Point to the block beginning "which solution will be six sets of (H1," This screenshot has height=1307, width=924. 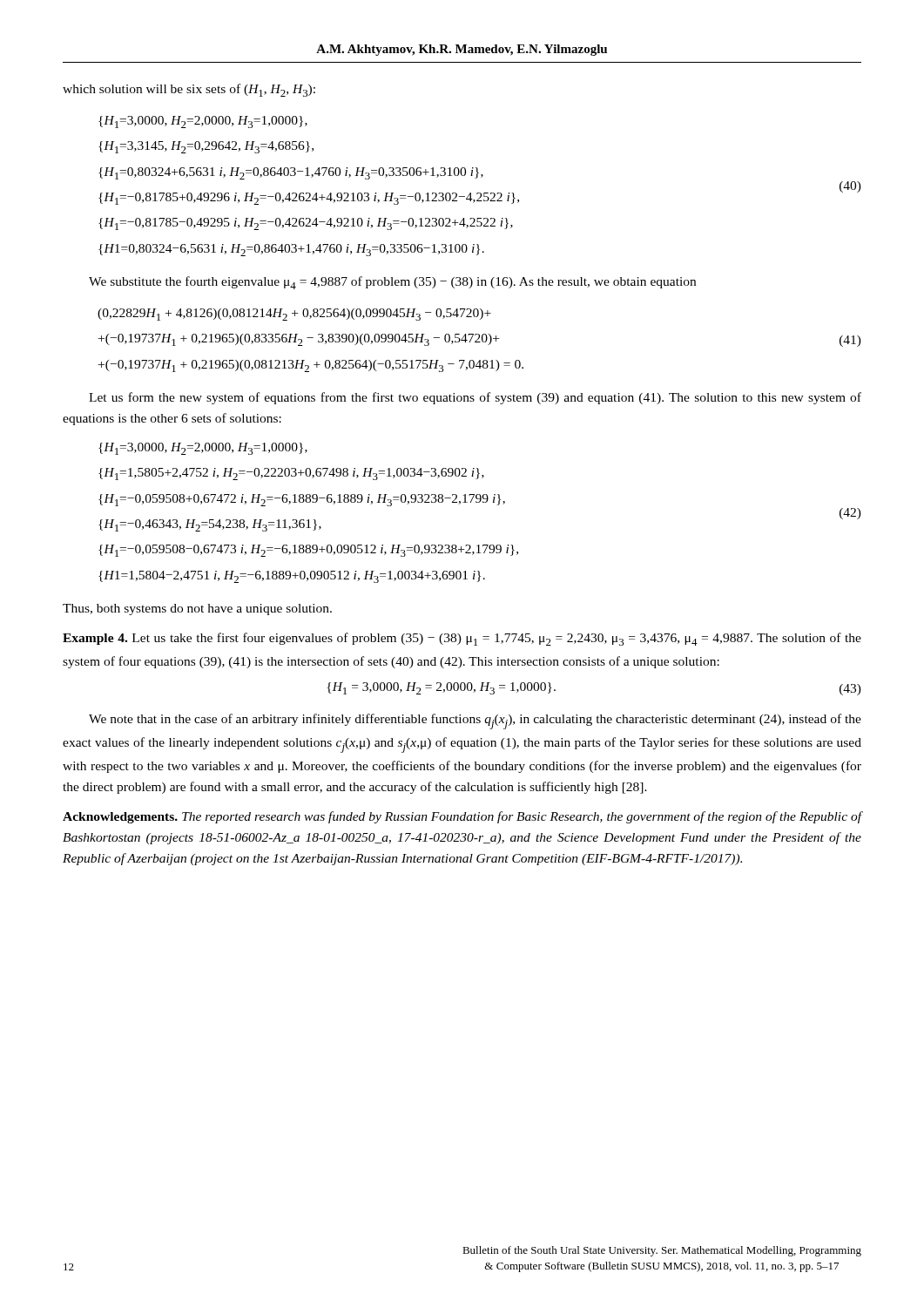[x=189, y=90]
